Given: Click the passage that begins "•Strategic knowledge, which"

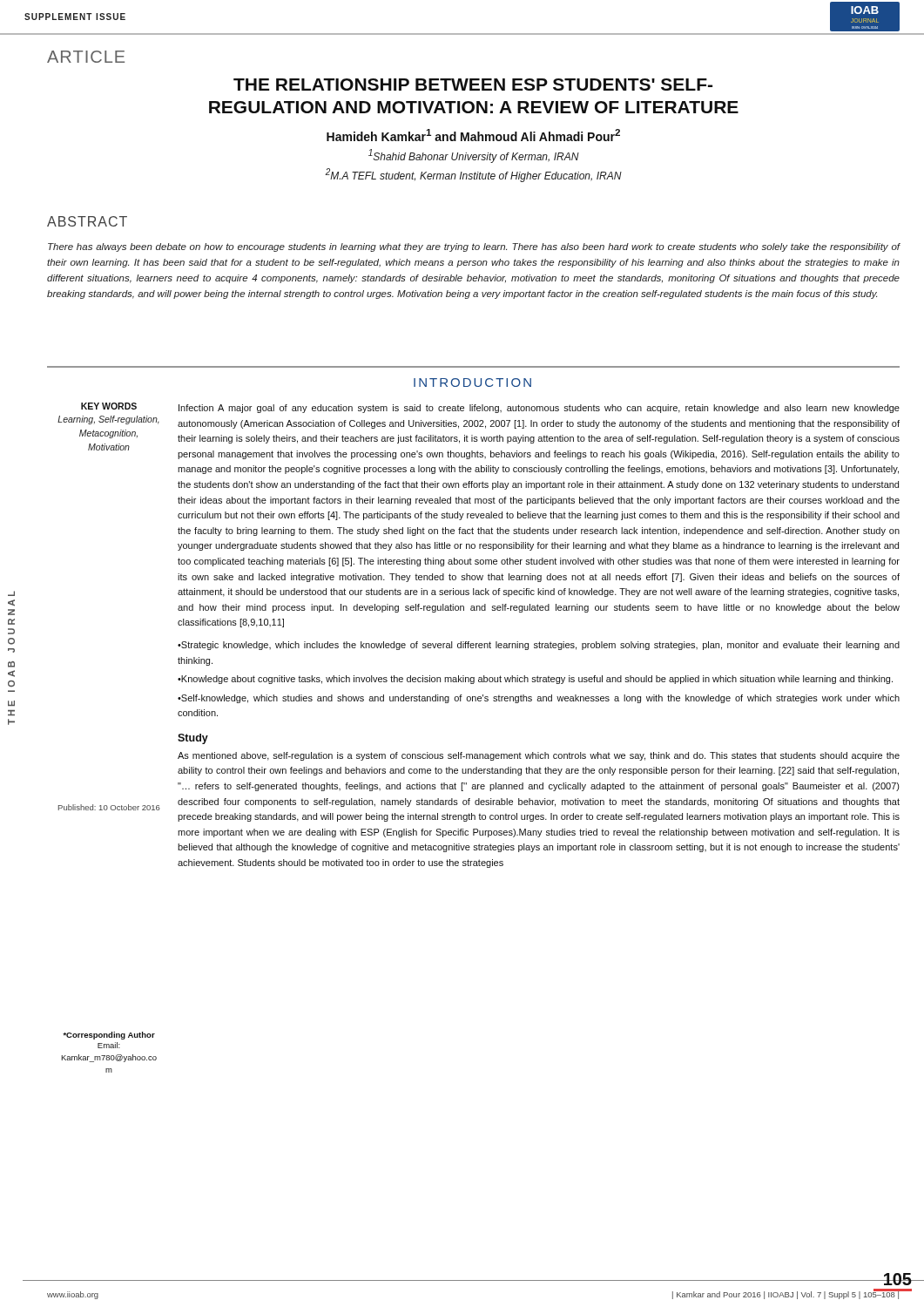Looking at the screenshot, I should point(539,652).
